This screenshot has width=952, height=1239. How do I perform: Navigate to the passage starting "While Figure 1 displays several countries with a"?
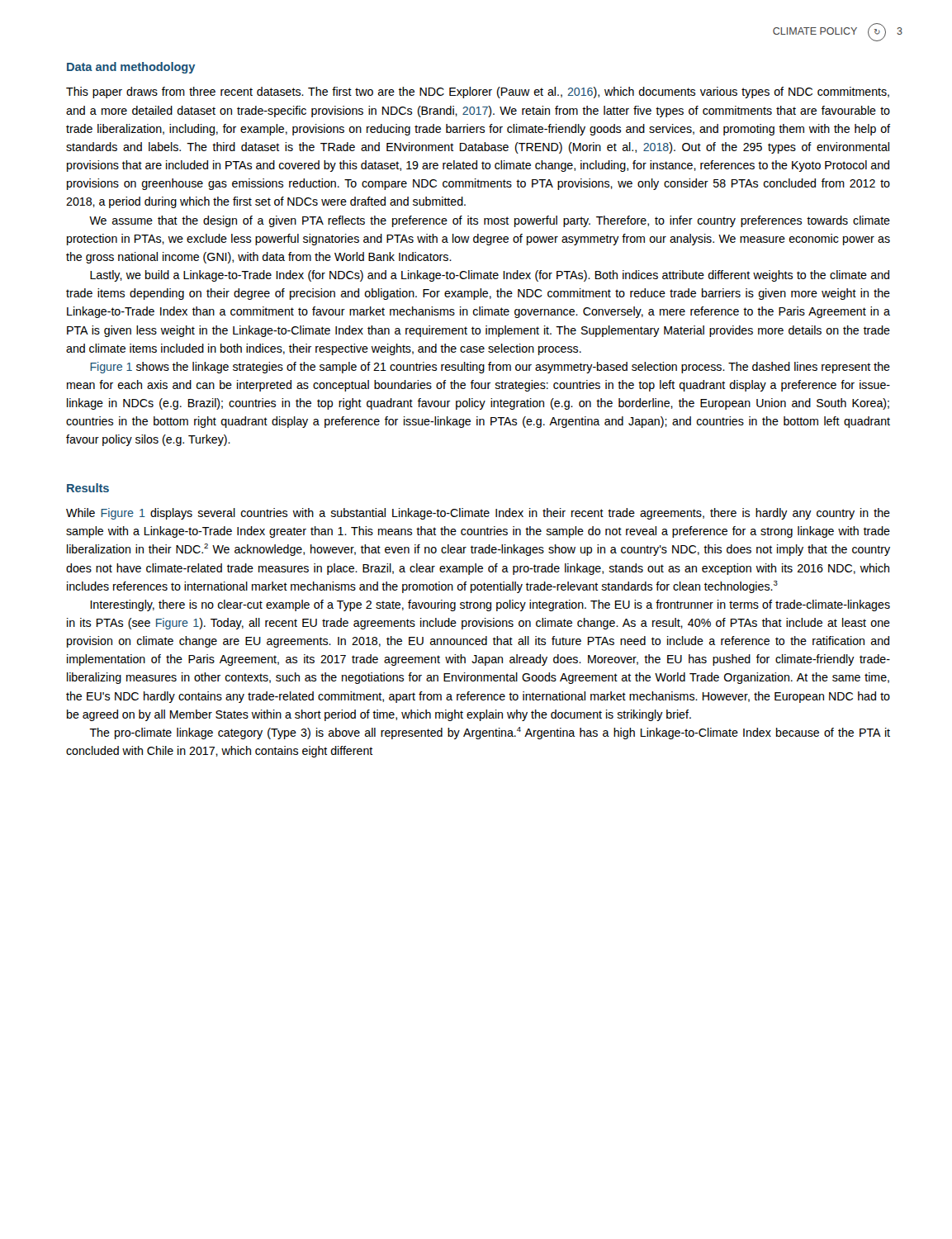click(x=478, y=632)
